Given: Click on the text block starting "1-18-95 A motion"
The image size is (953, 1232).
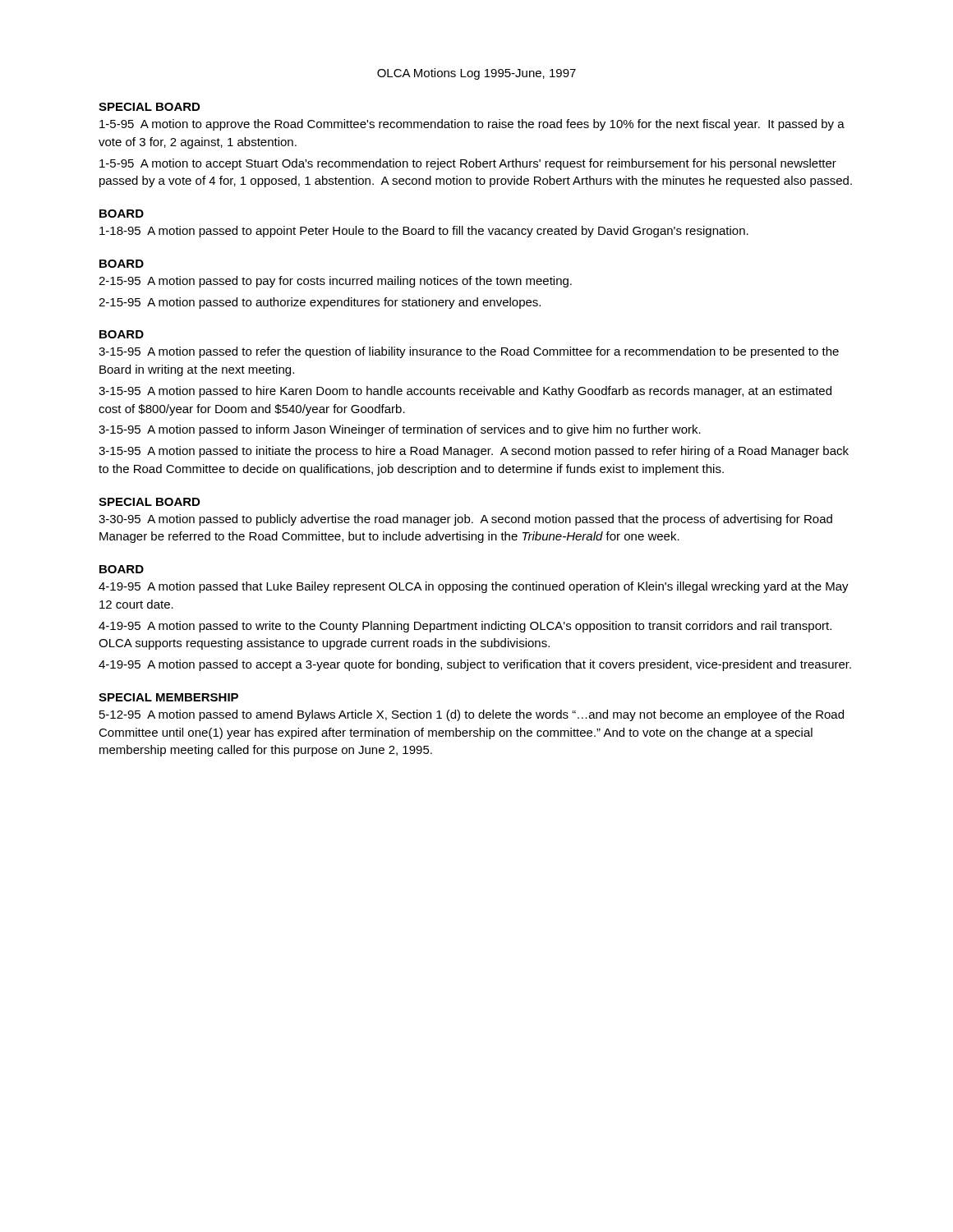Looking at the screenshot, I should point(476,231).
